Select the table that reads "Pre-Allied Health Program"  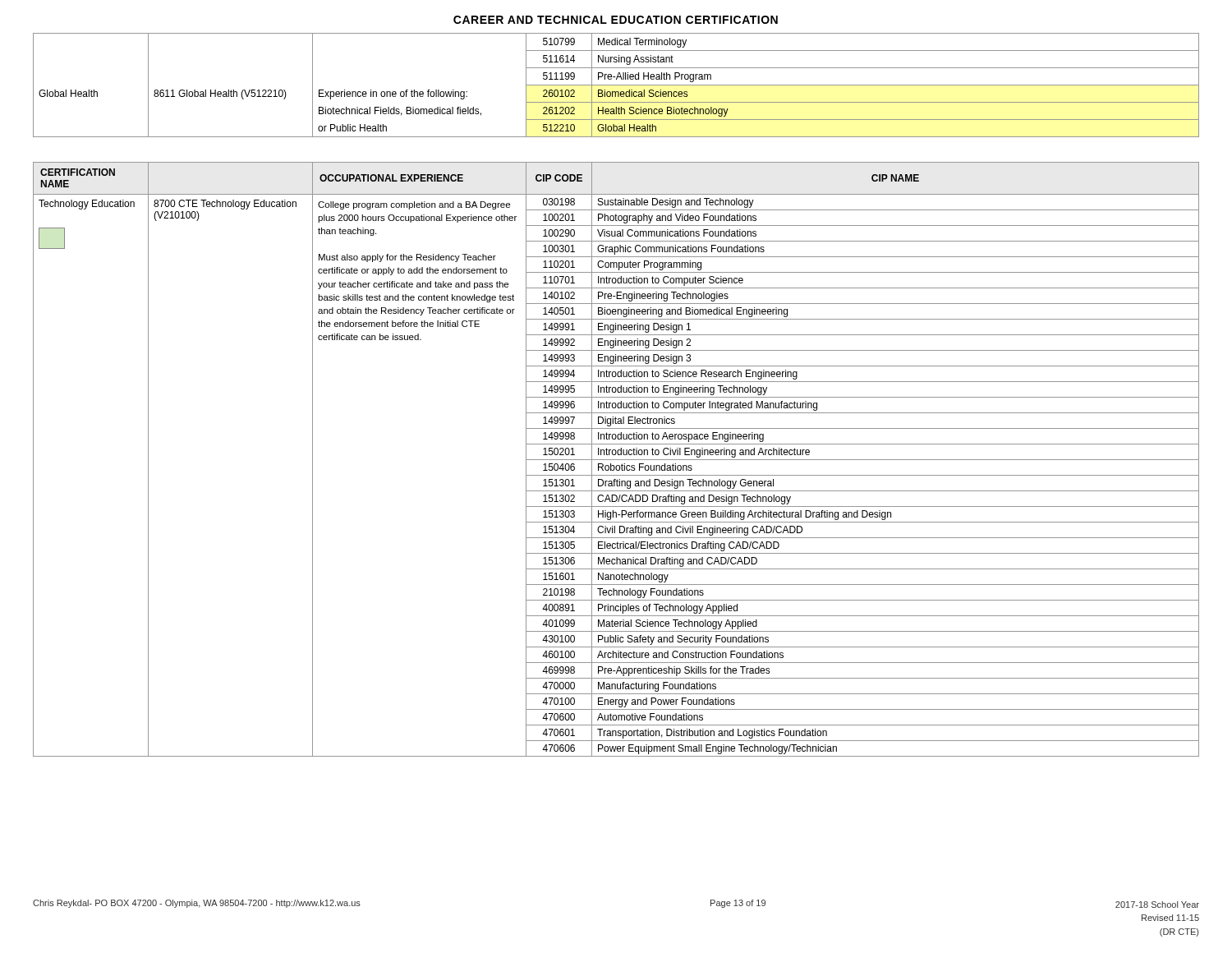(x=616, y=85)
